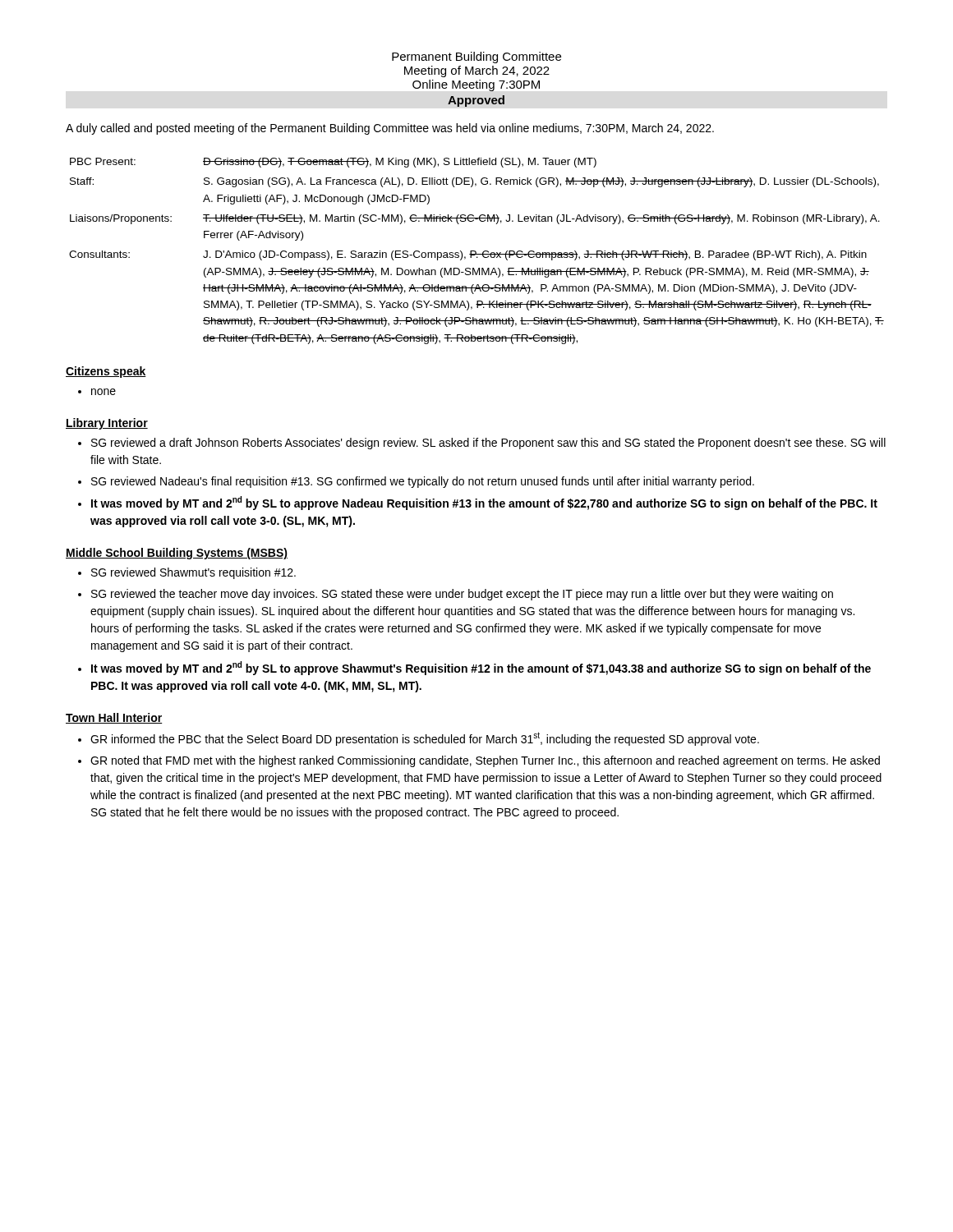The width and height of the screenshot is (953, 1232).
Task: Select the table that reads "T. Ulfelder (TU-SEL)"
Action: pyautogui.click(x=476, y=250)
